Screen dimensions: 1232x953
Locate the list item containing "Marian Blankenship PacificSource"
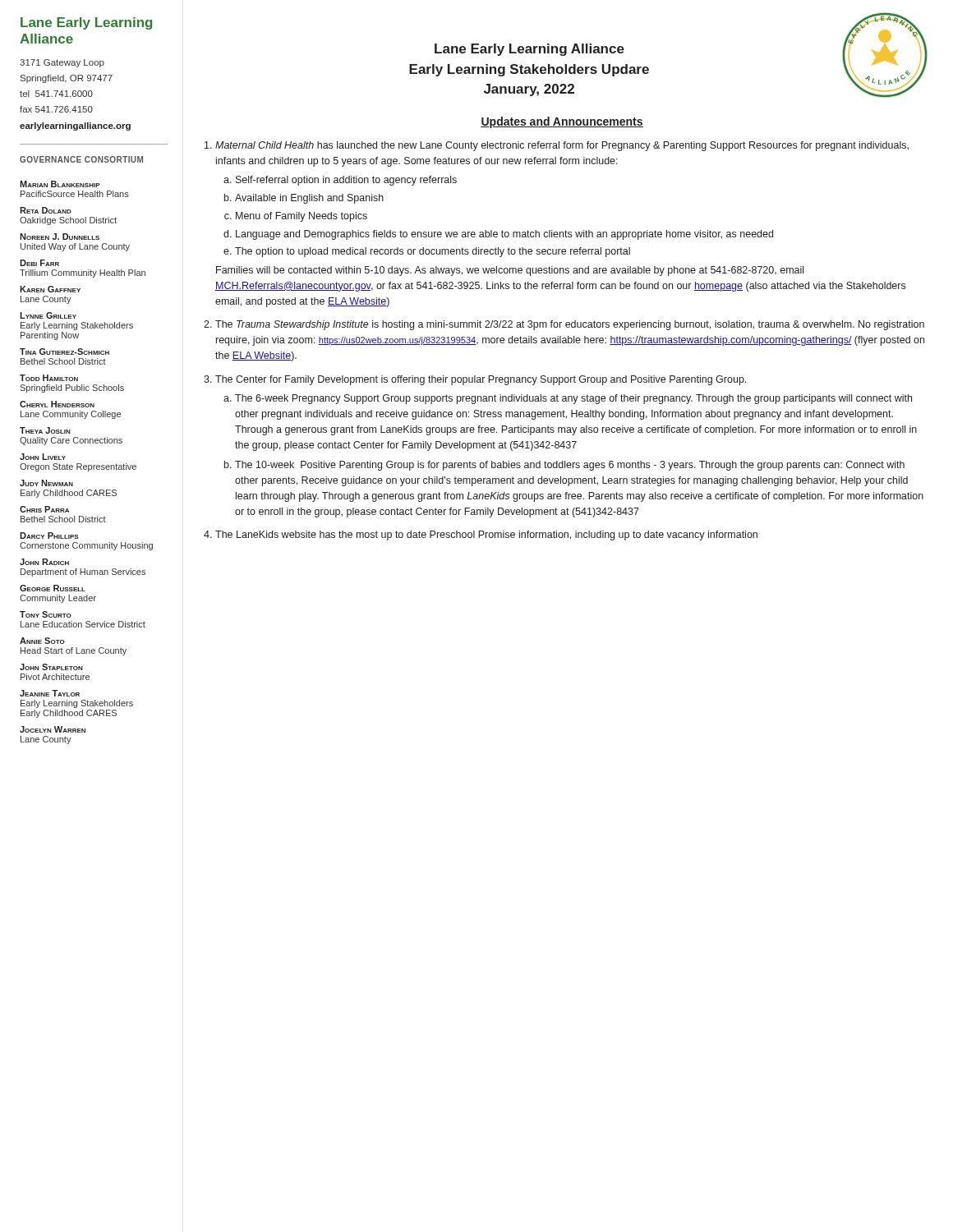coord(94,189)
